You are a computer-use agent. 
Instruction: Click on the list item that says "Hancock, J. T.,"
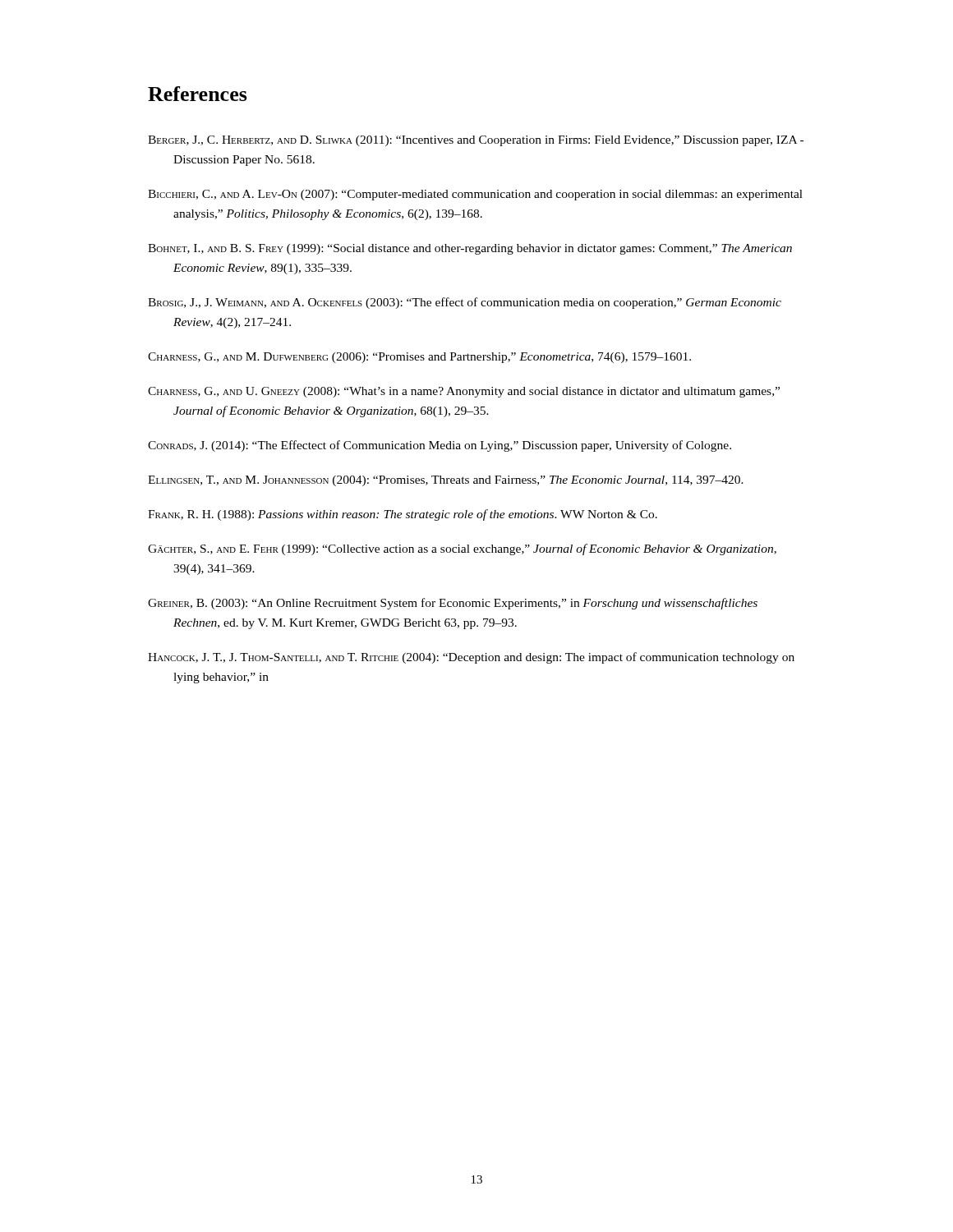pyautogui.click(x=471, y=667)
